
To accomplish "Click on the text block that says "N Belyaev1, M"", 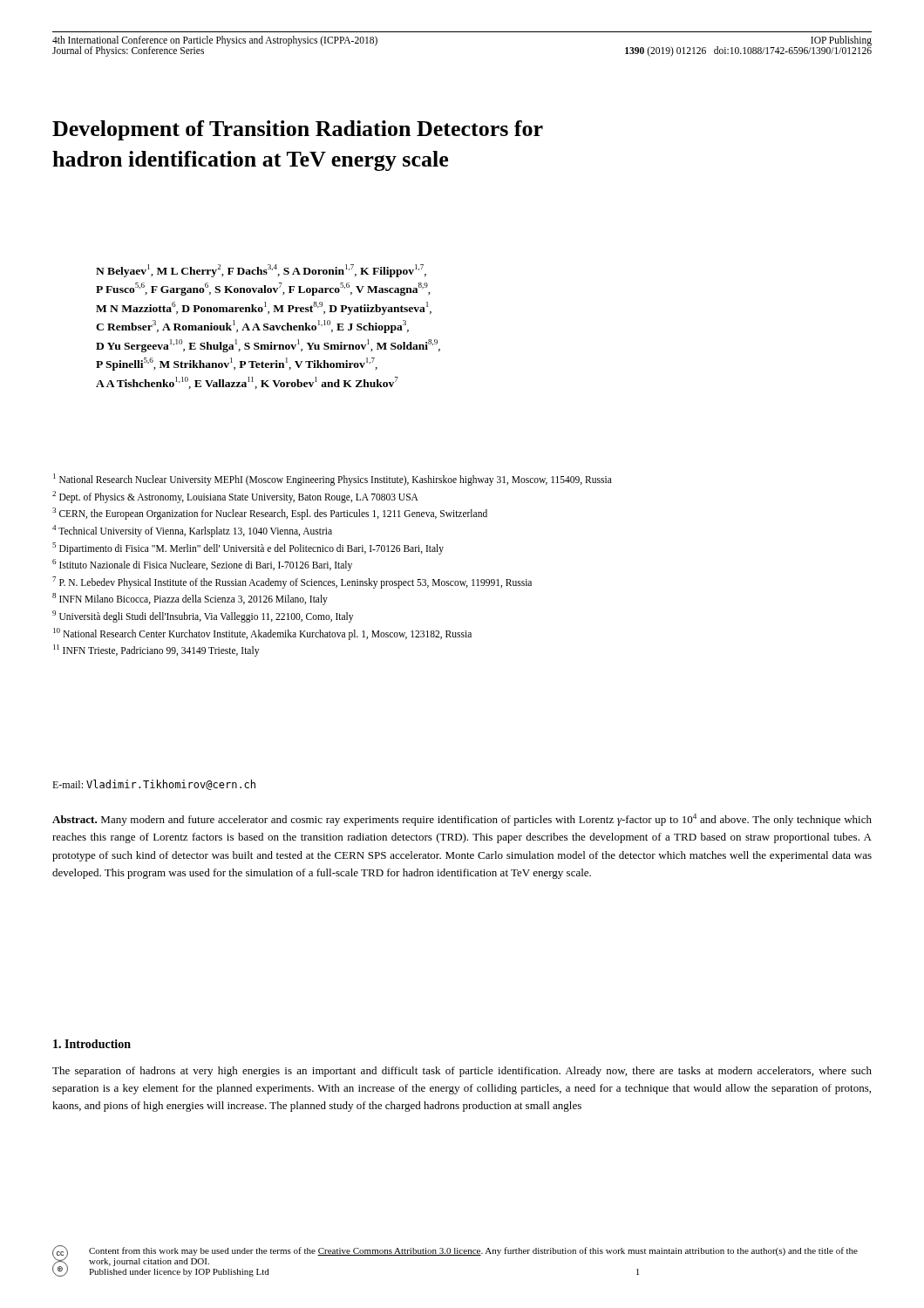I will 268,326.
